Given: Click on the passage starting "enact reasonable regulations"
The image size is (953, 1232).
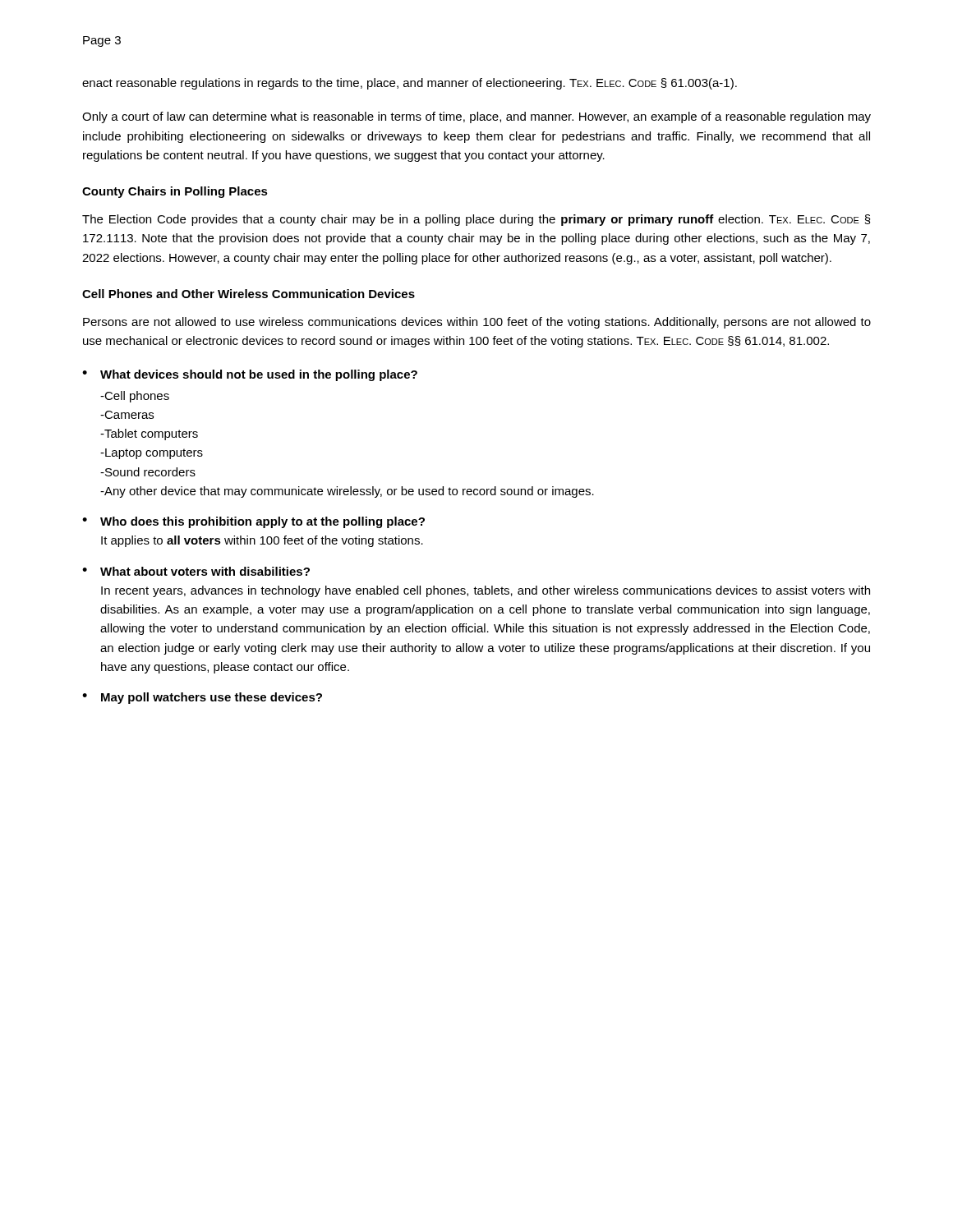Looking at the screenshot, I should [x=410, y=83].
